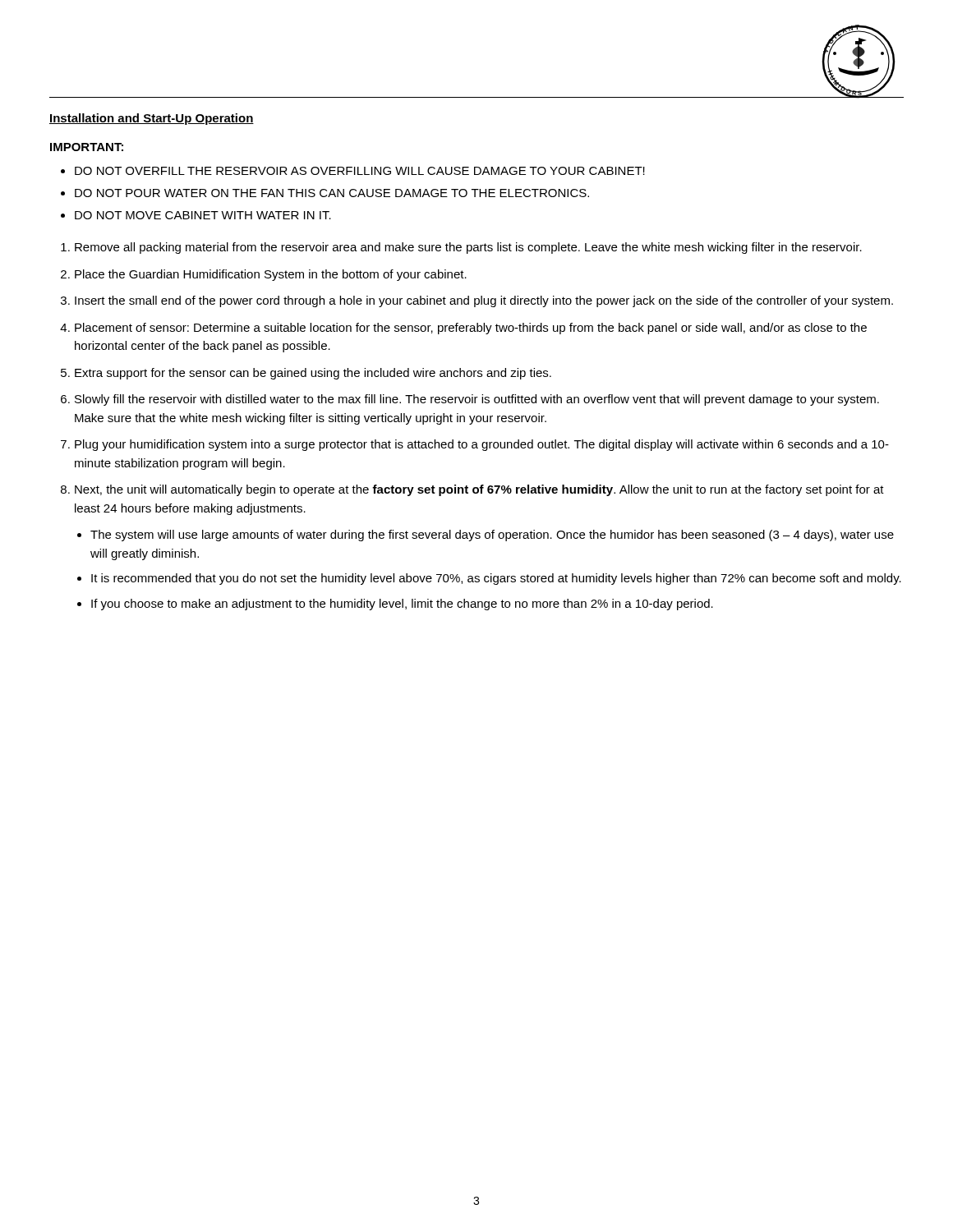Select the element starting "DO NOT POUR WATER ON THE FAN"
The height and width of the screenshot is (1232, 953).
pyautogui.click(x=332, y=193)
